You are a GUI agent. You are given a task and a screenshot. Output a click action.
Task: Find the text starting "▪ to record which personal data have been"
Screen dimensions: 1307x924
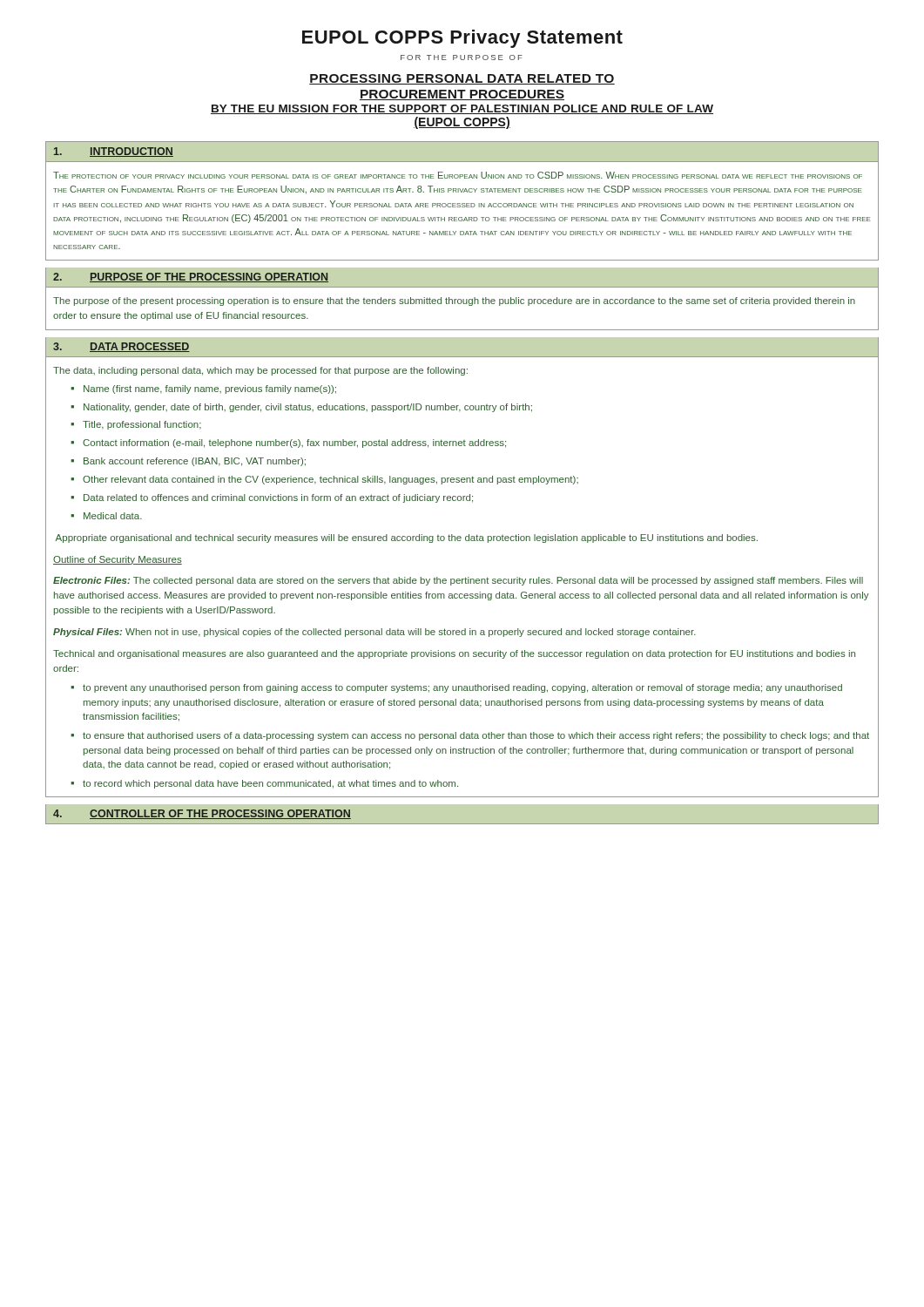tap(264, 784)
